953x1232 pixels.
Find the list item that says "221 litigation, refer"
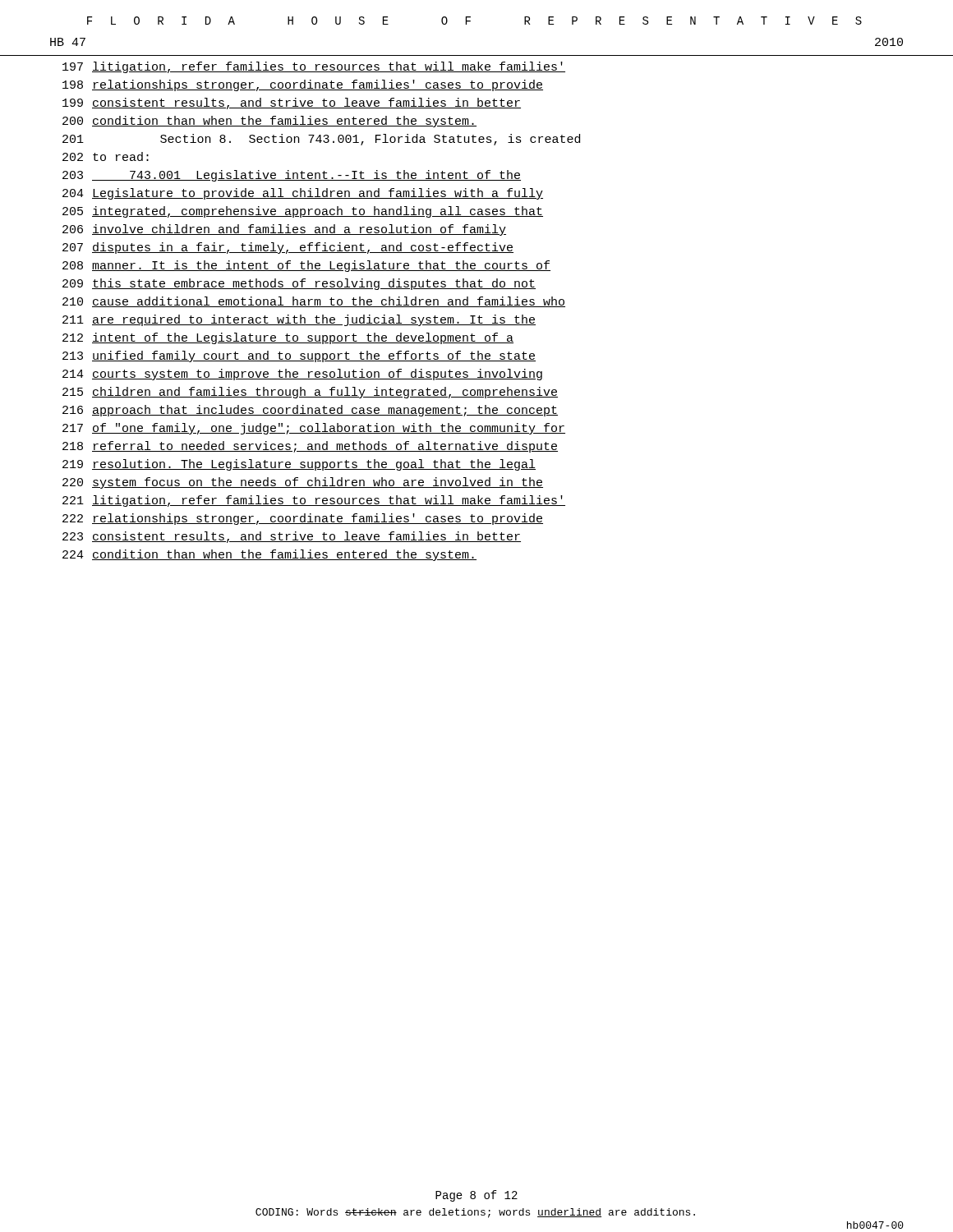click(x=476, y=502)
